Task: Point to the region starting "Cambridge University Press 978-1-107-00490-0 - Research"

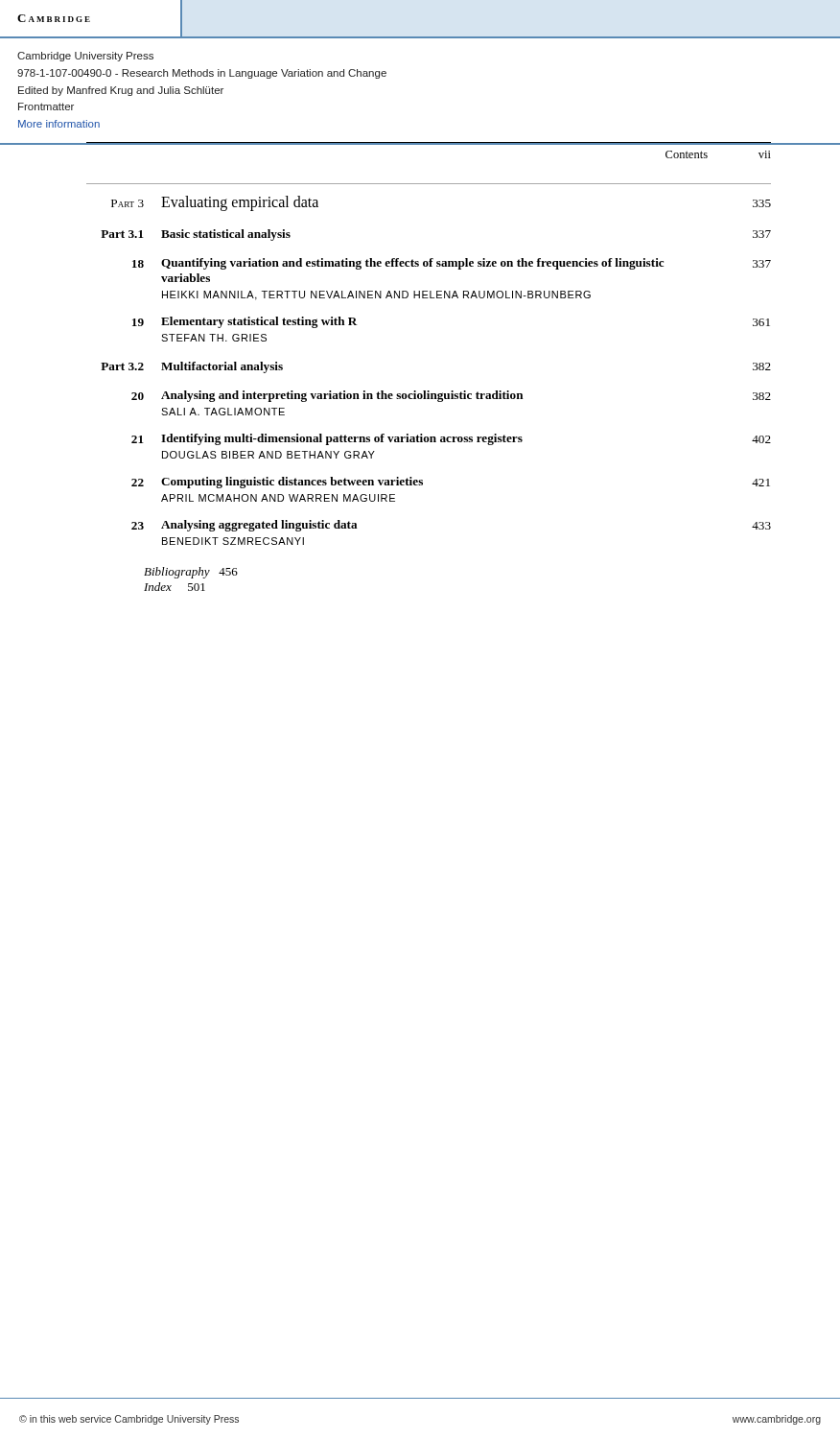Action: point(202,90)
